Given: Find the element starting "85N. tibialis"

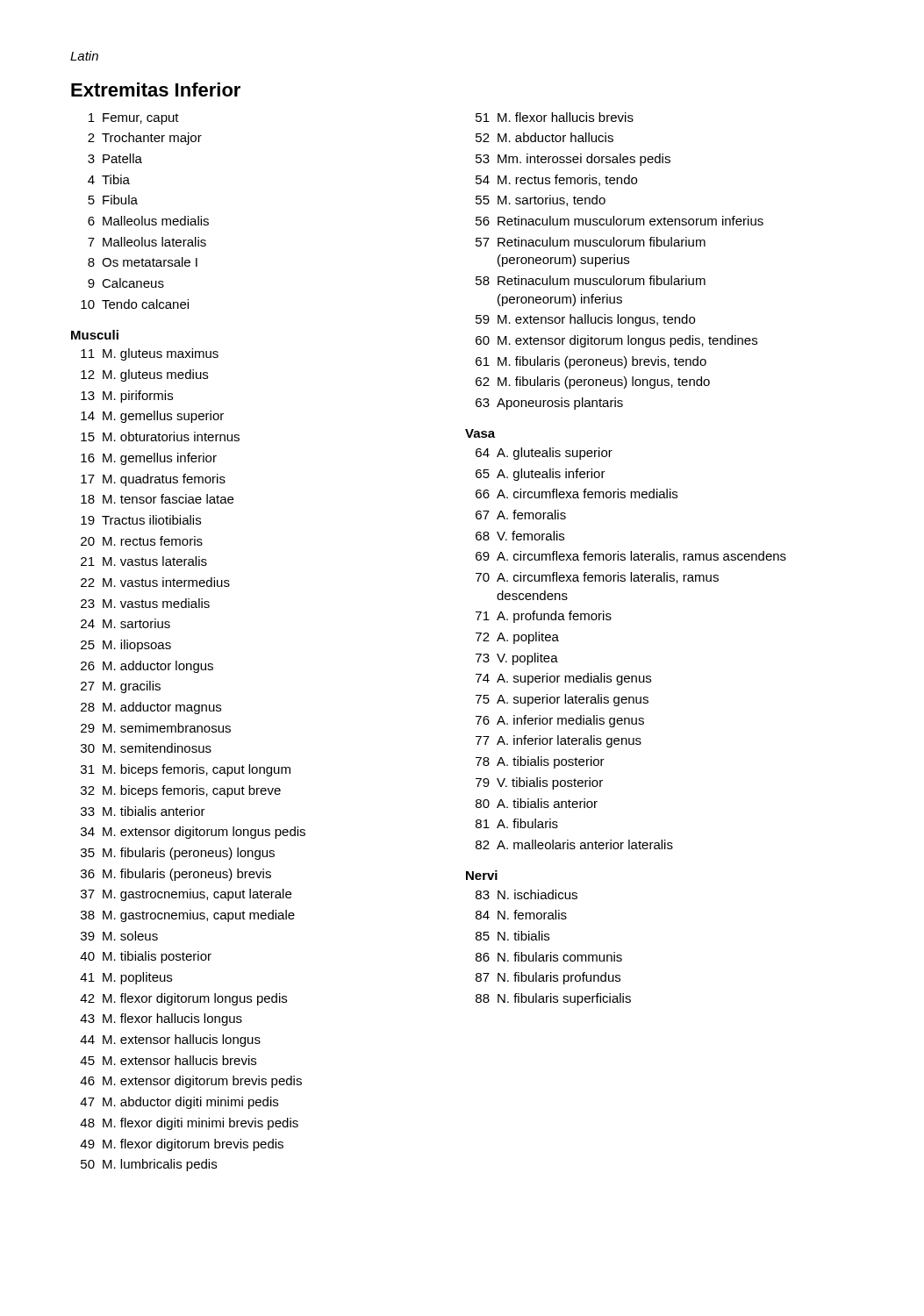Looking at the screenshot, I should (x=512, y=936).
